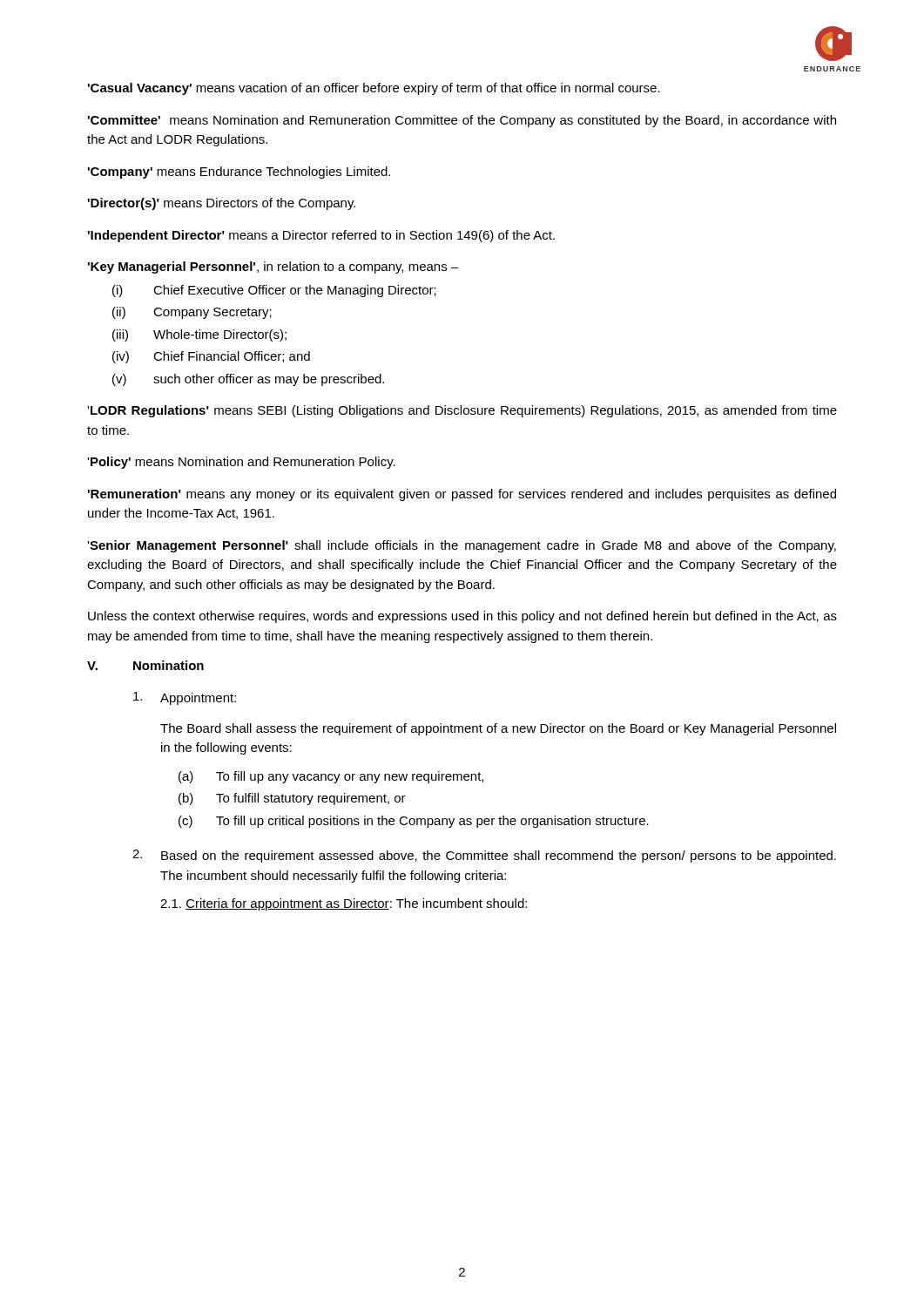Find the list item containing "(i) Chief Executive Officer or the Managing Director;"
This screenshot has height=1307, width=924.
point(274,291)
